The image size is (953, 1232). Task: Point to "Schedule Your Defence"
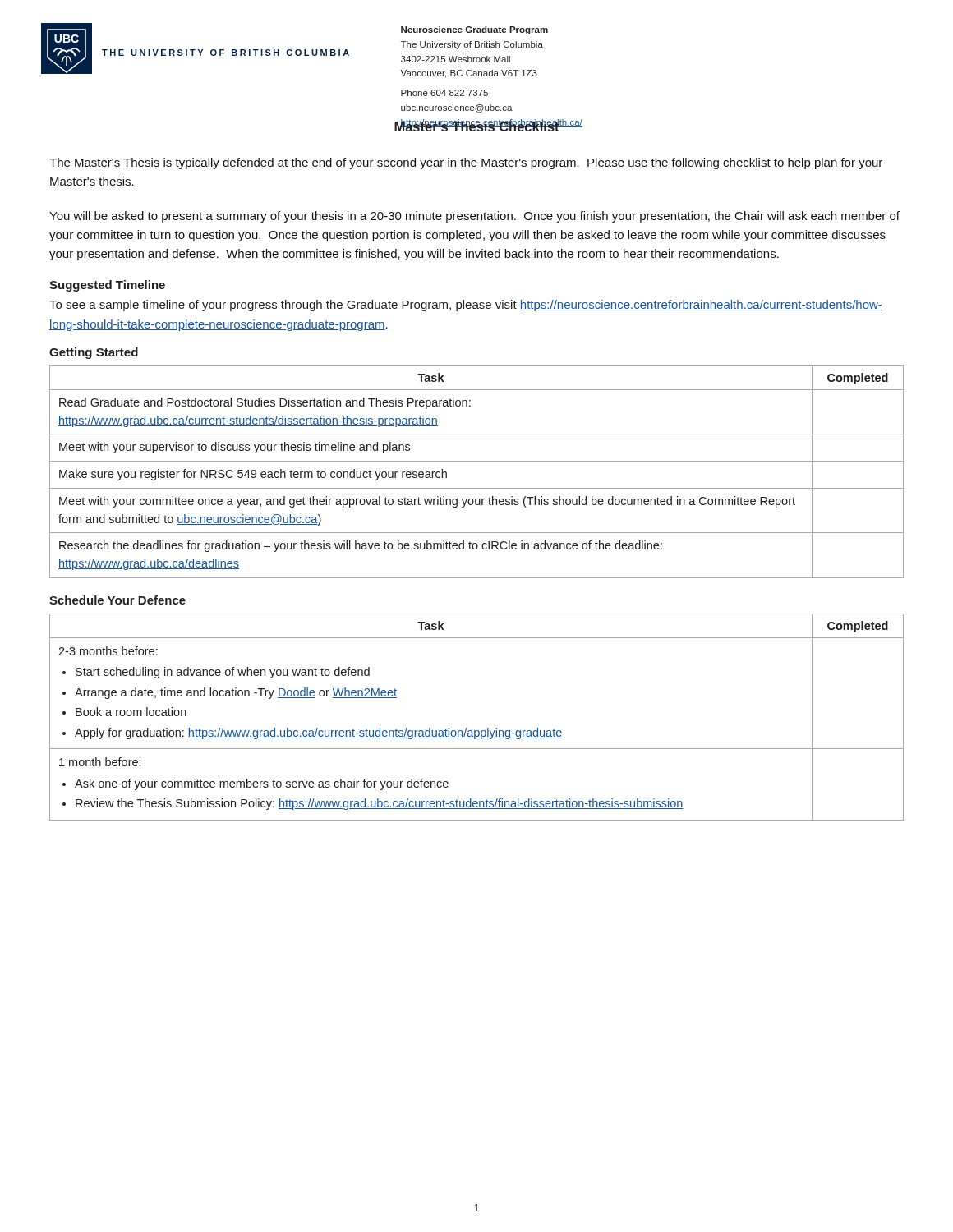pos(118,600)
